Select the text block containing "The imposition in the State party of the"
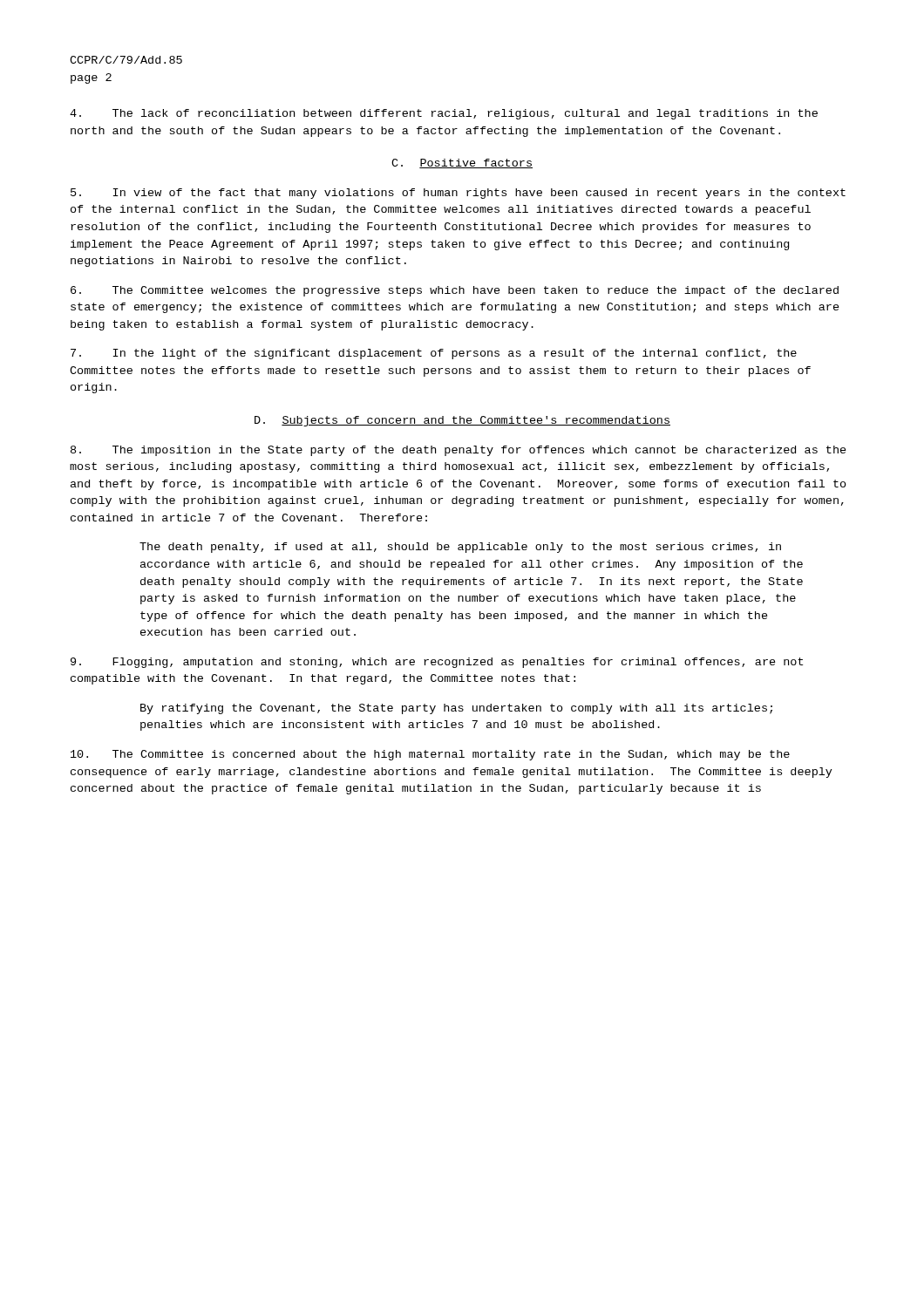Viewport: 924px width, 1308px height. (x=458, y=484)
